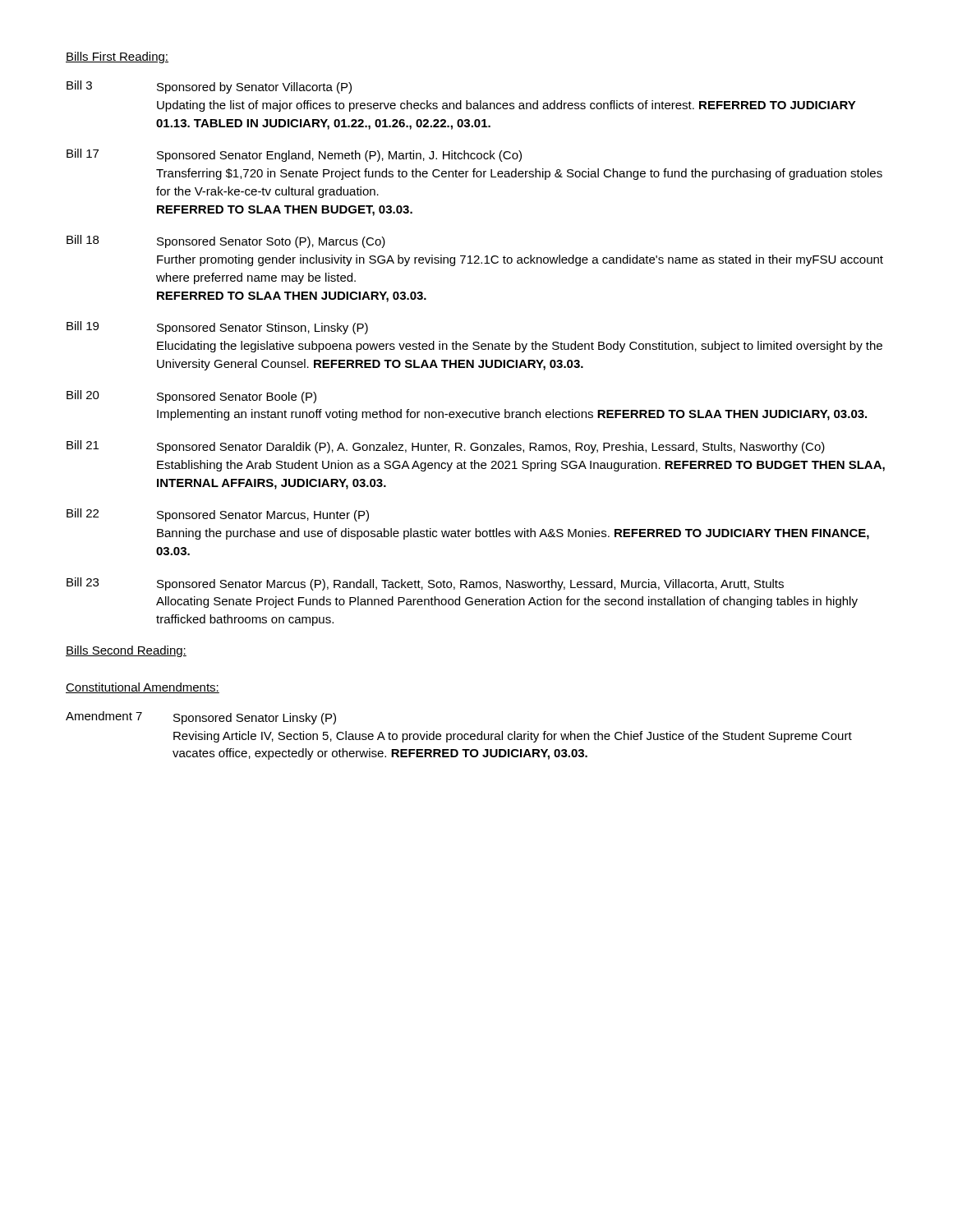Locate the list item containing "Bill 18 Sponsored Senator Soto"
The width and height of the screenshot is (953, 1232).
pyautogui.click(x=476, y=268)
